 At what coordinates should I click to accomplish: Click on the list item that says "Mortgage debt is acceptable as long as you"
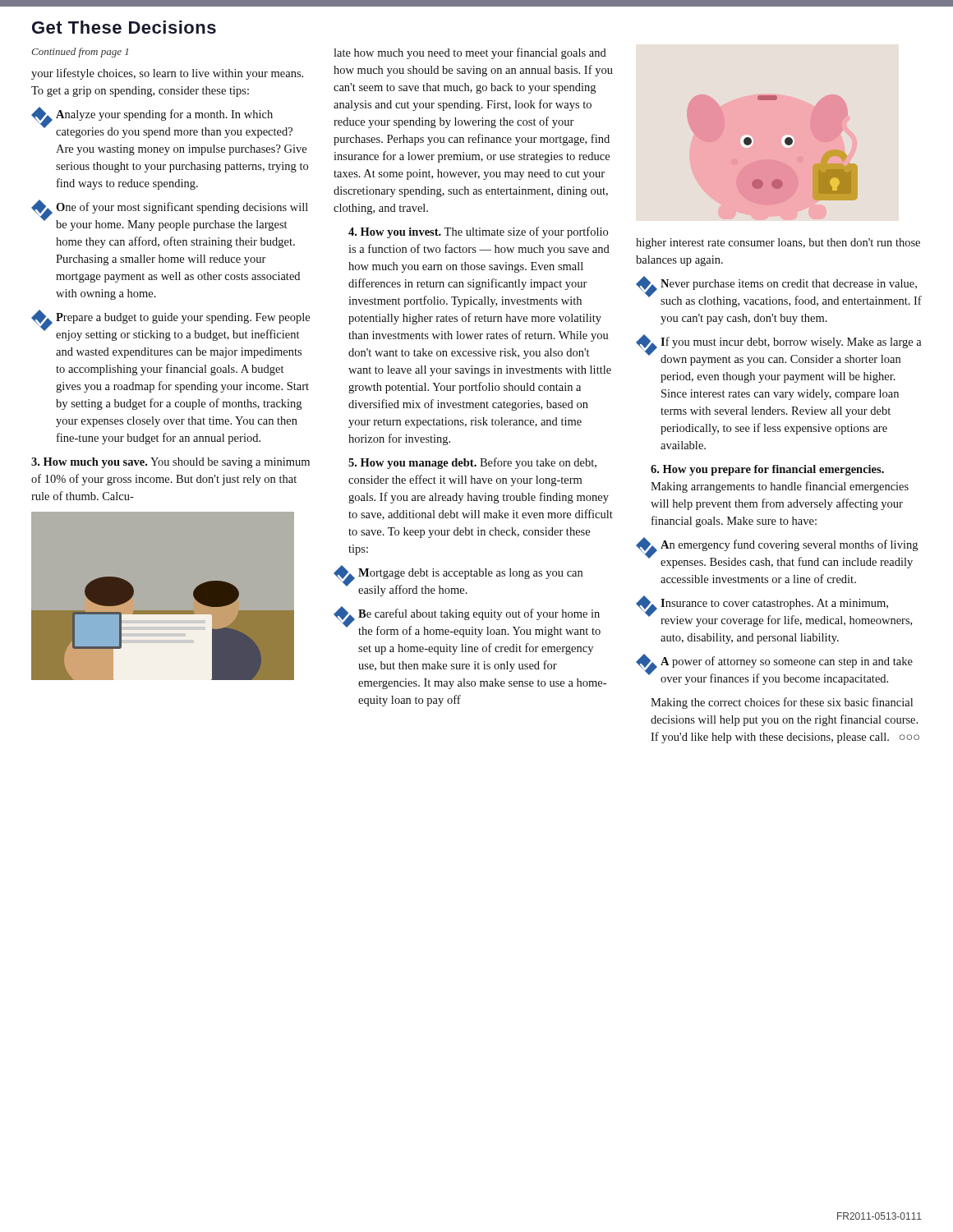tap(473, 582)
